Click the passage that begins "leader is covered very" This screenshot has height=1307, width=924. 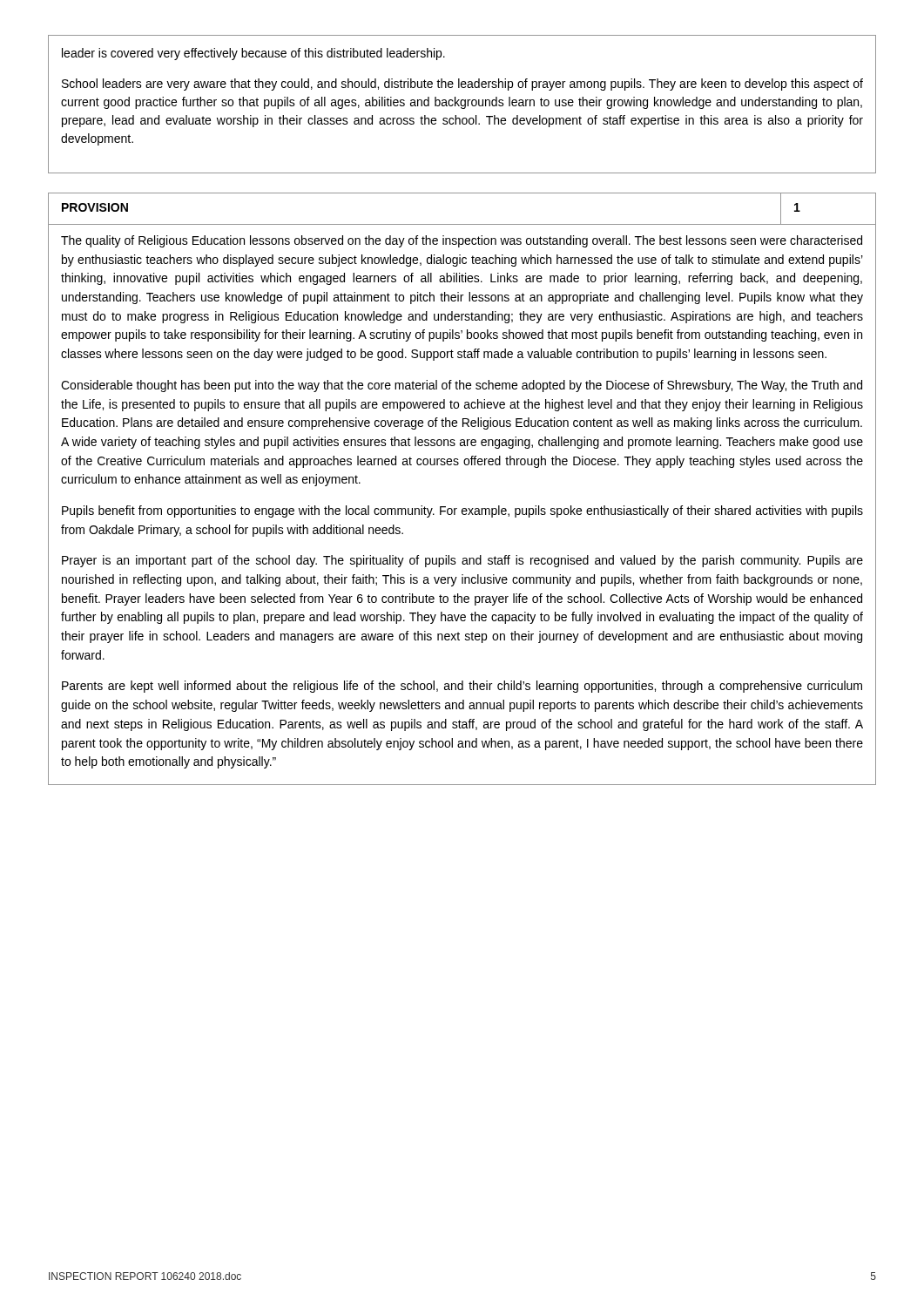click(x=462, y=96)
